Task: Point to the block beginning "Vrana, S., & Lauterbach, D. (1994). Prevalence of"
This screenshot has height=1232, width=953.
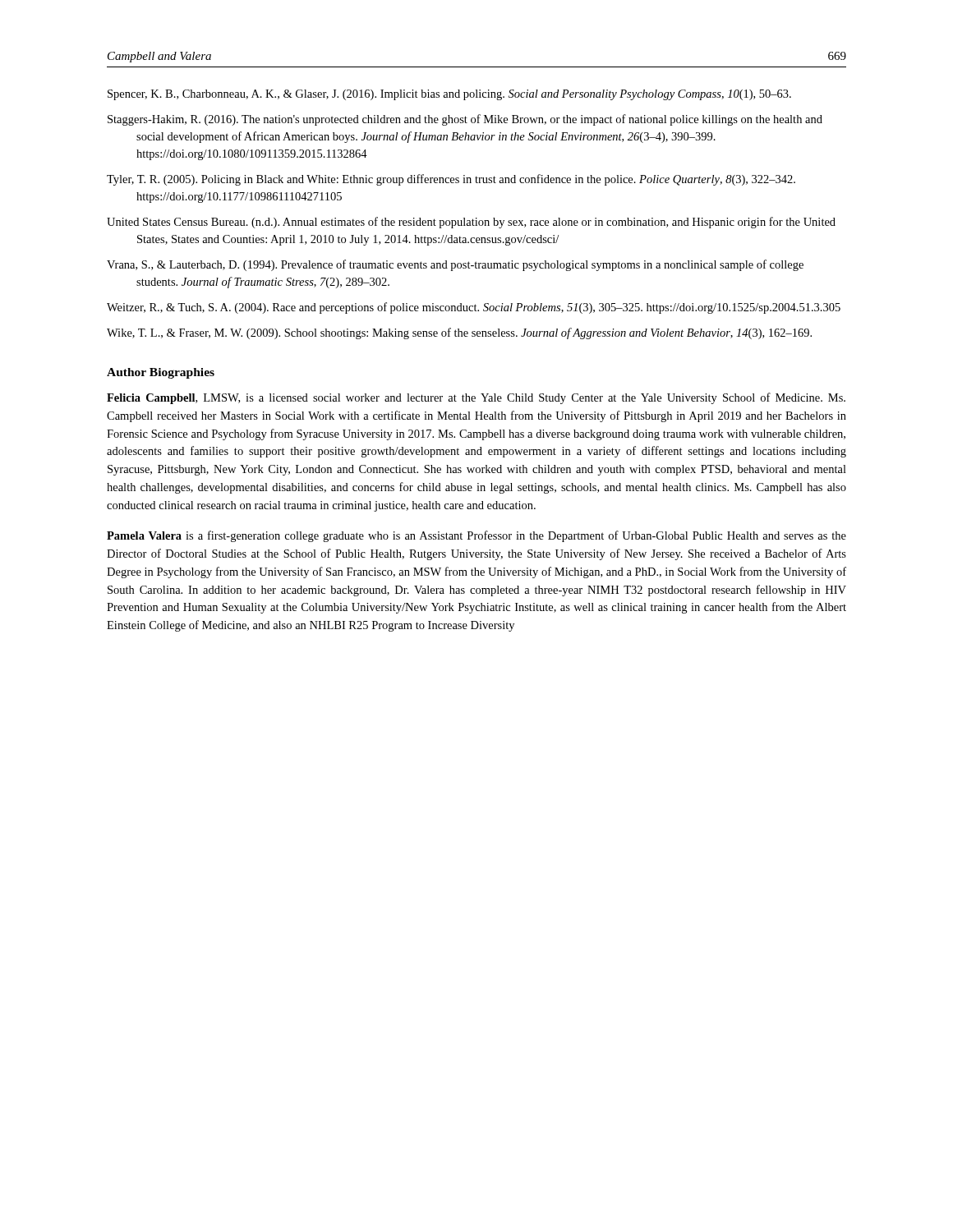Action: 476,274
